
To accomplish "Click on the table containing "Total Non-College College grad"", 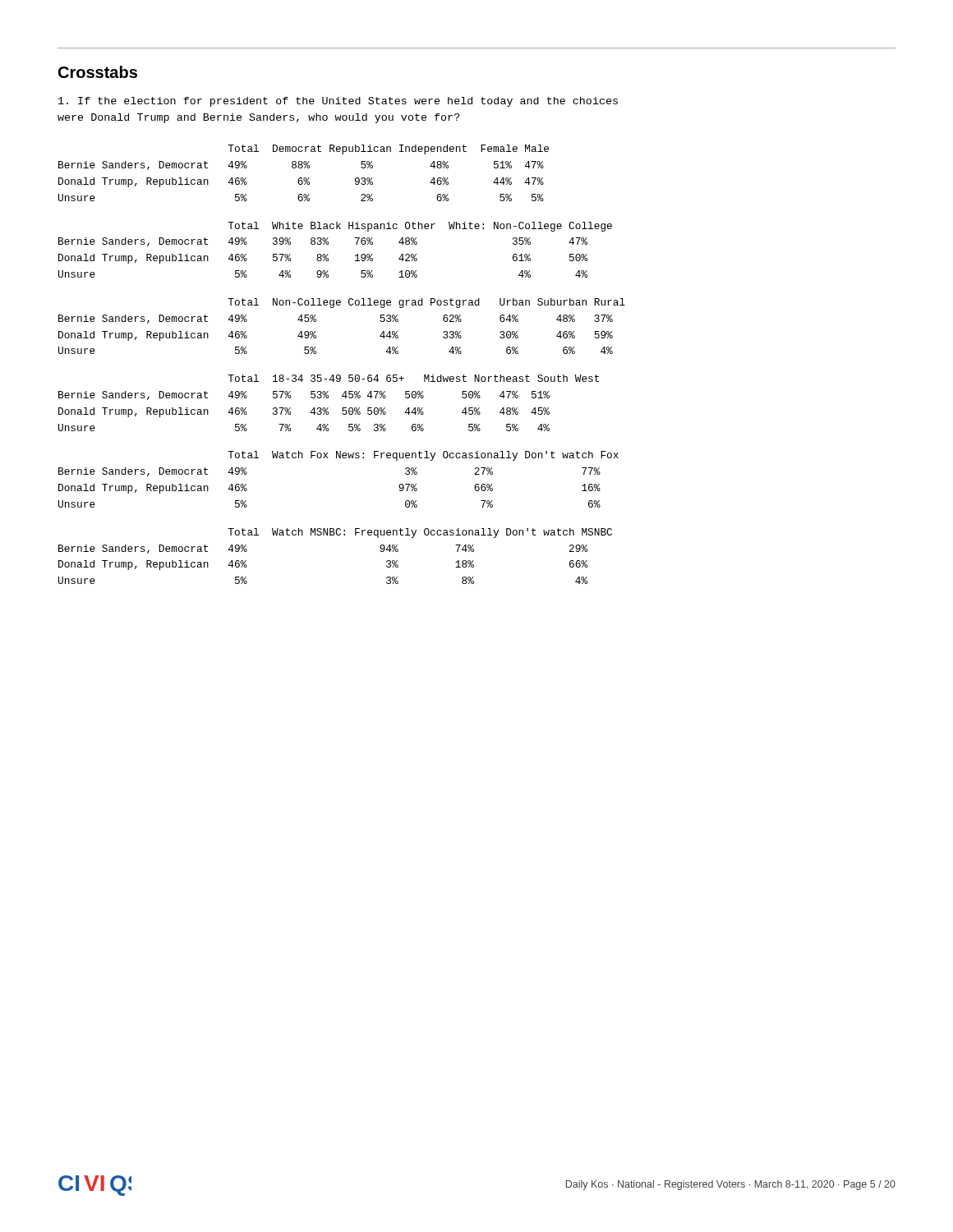I will (x=476, y=327).
